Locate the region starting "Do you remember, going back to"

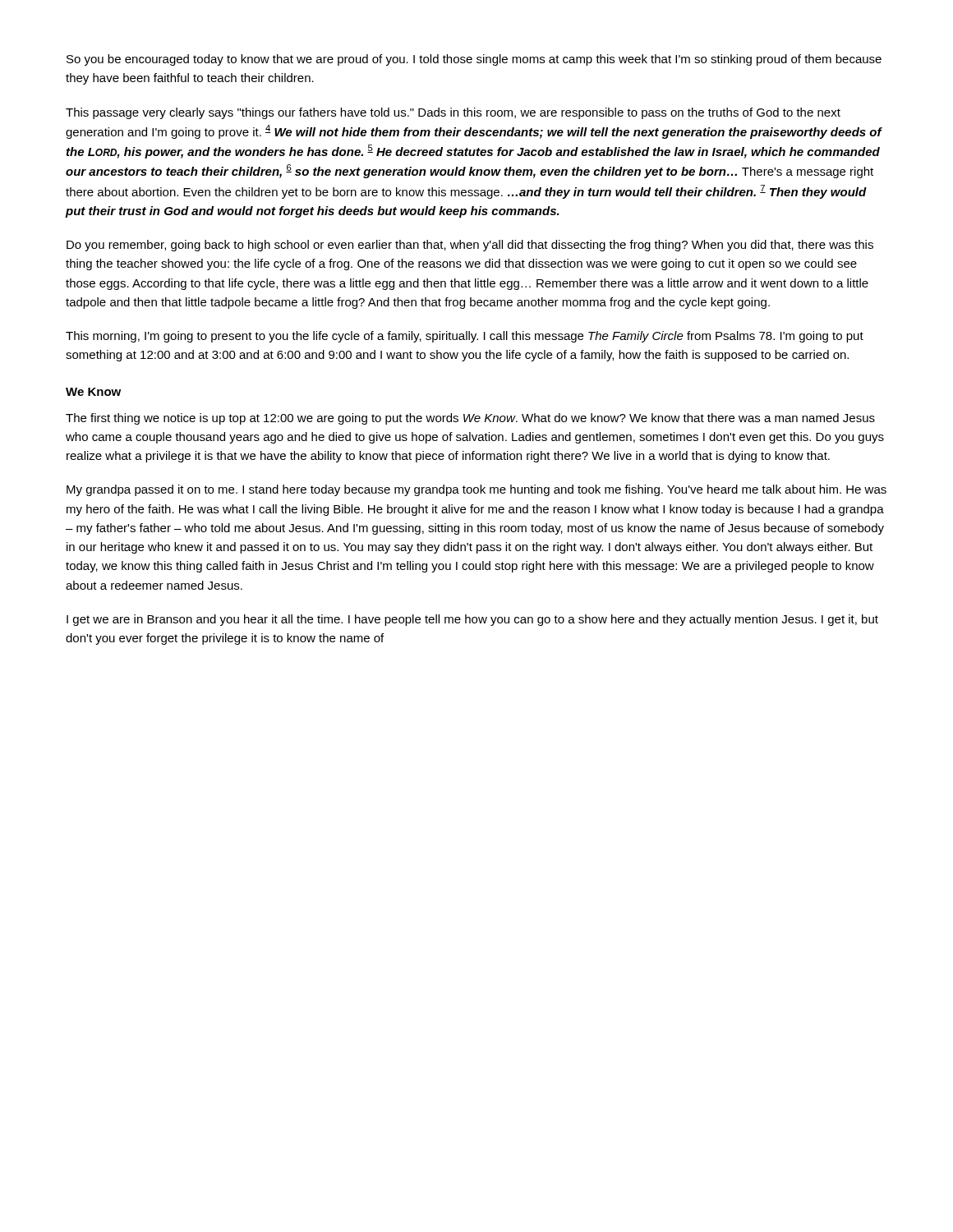click(470, 273)
